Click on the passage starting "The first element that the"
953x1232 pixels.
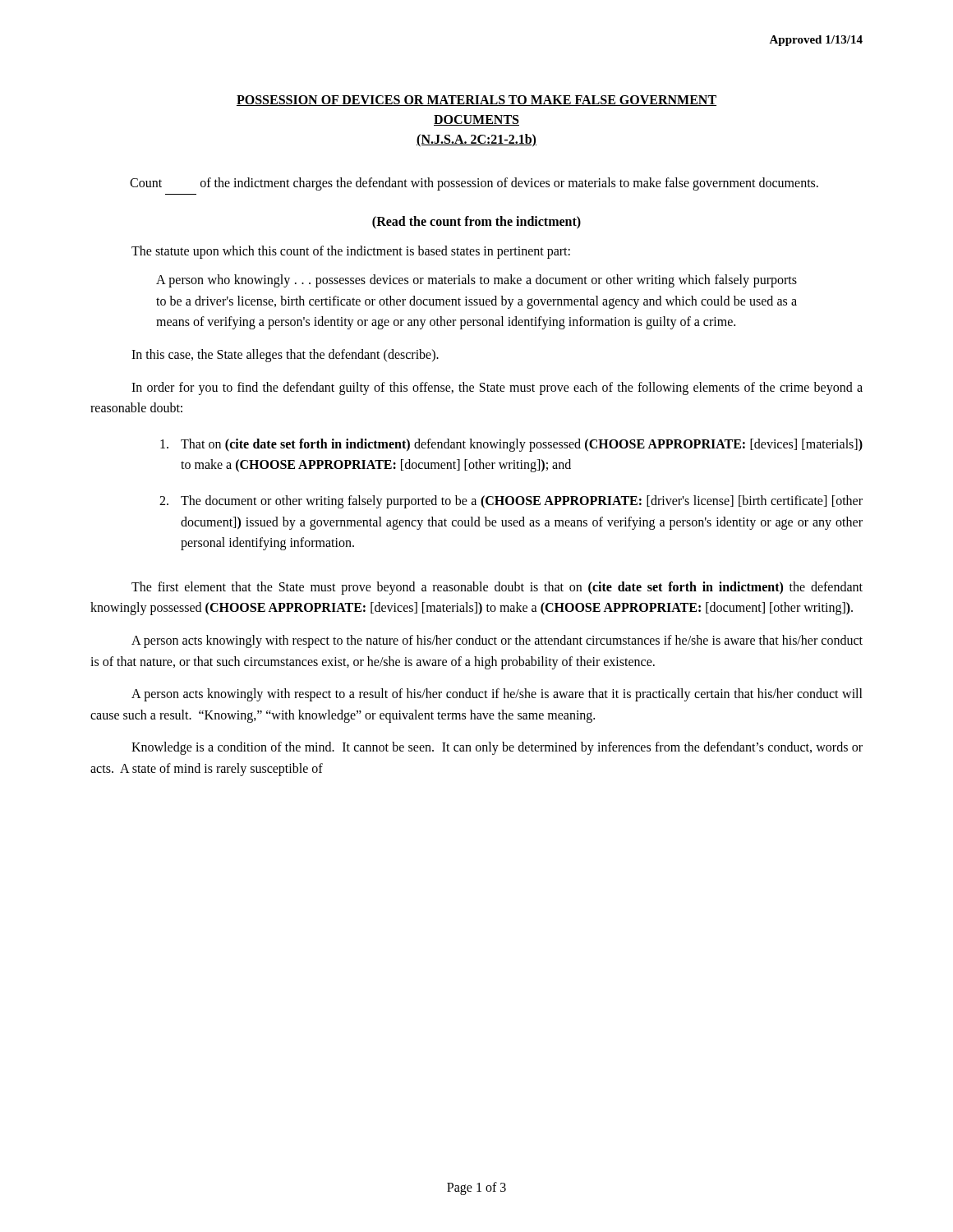coord(476,597)
